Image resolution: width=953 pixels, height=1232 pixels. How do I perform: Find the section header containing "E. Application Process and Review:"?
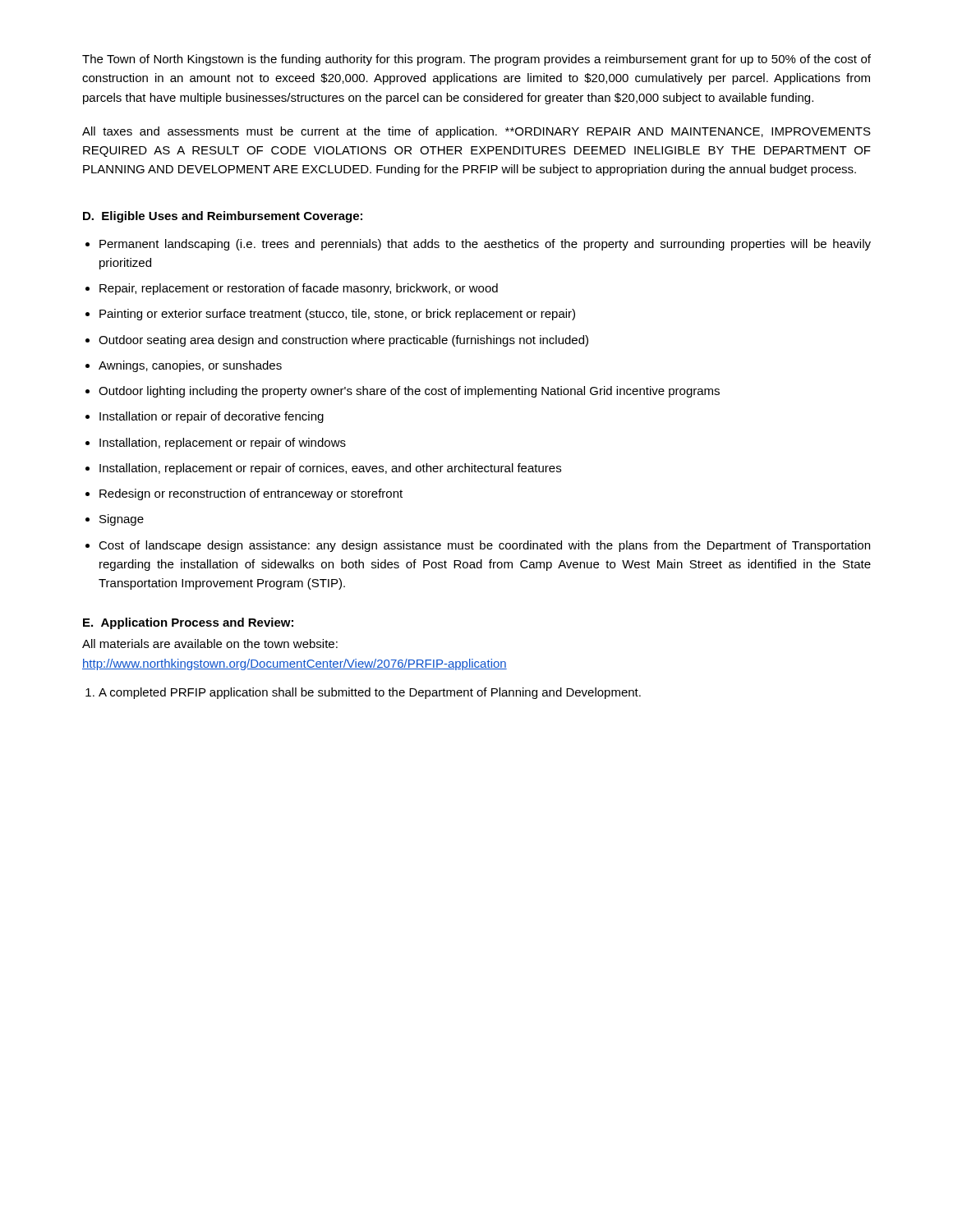188,622
